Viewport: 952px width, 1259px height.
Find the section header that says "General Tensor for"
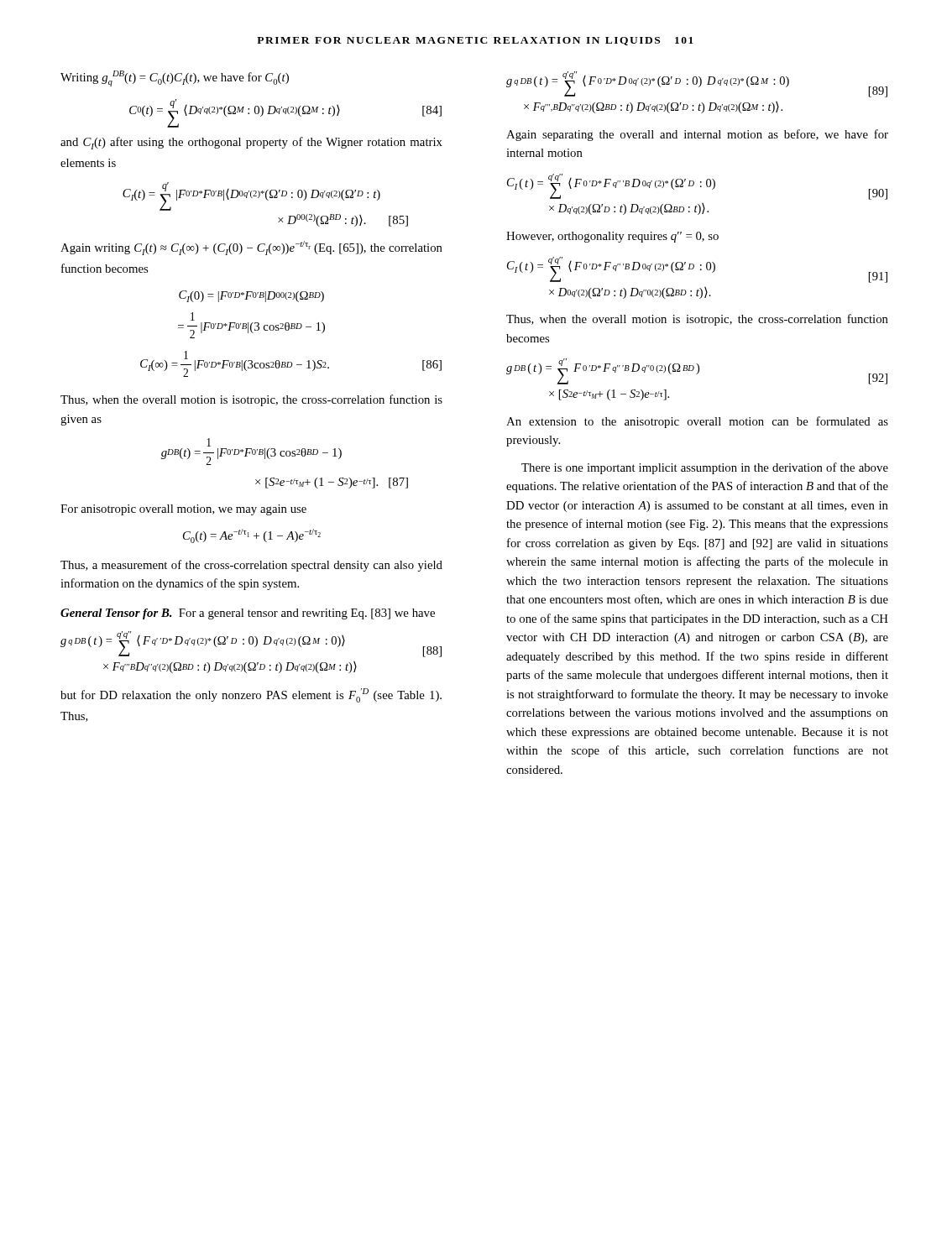[248, 613]
